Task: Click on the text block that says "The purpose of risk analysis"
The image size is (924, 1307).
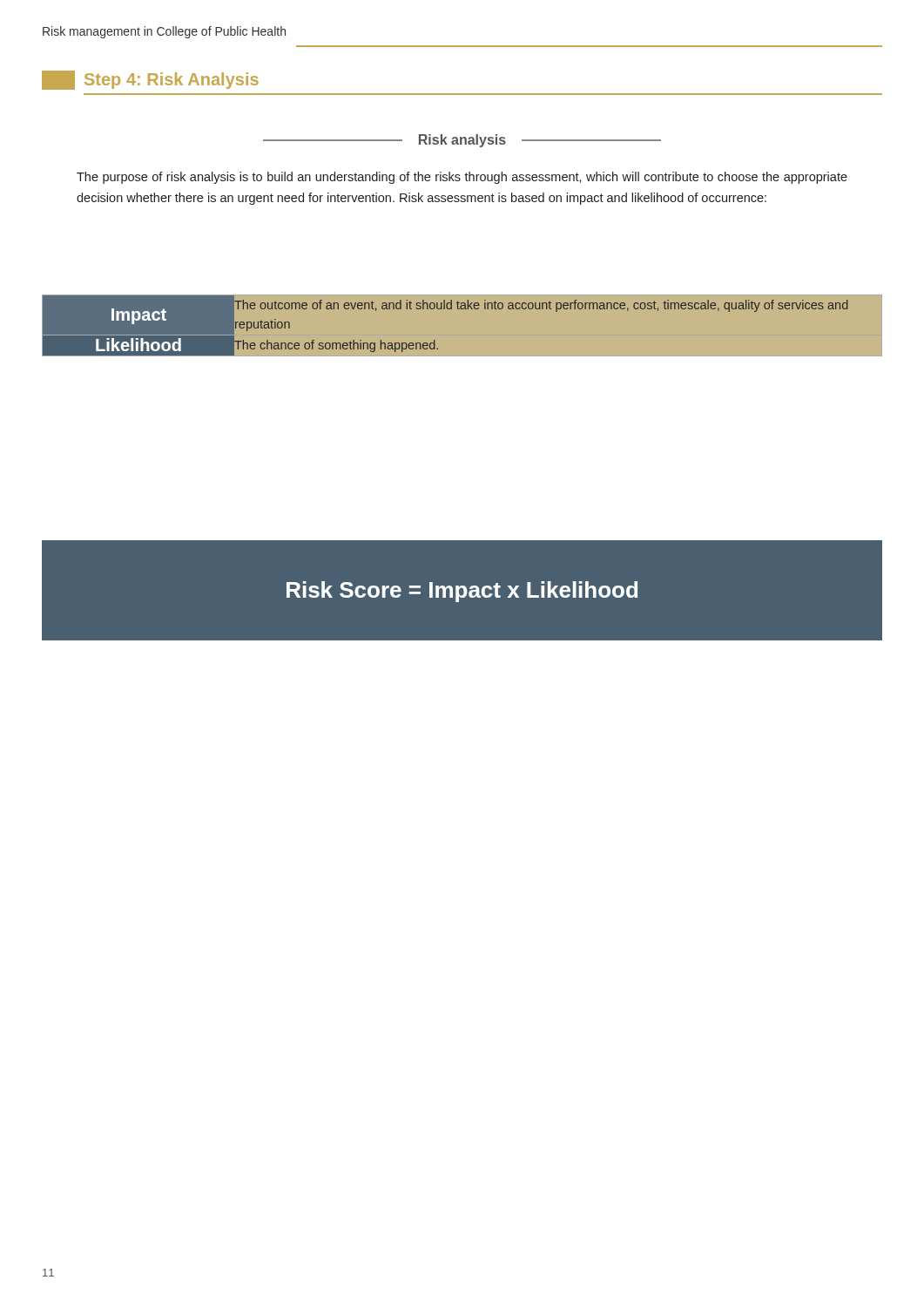Action: (462, 187)
